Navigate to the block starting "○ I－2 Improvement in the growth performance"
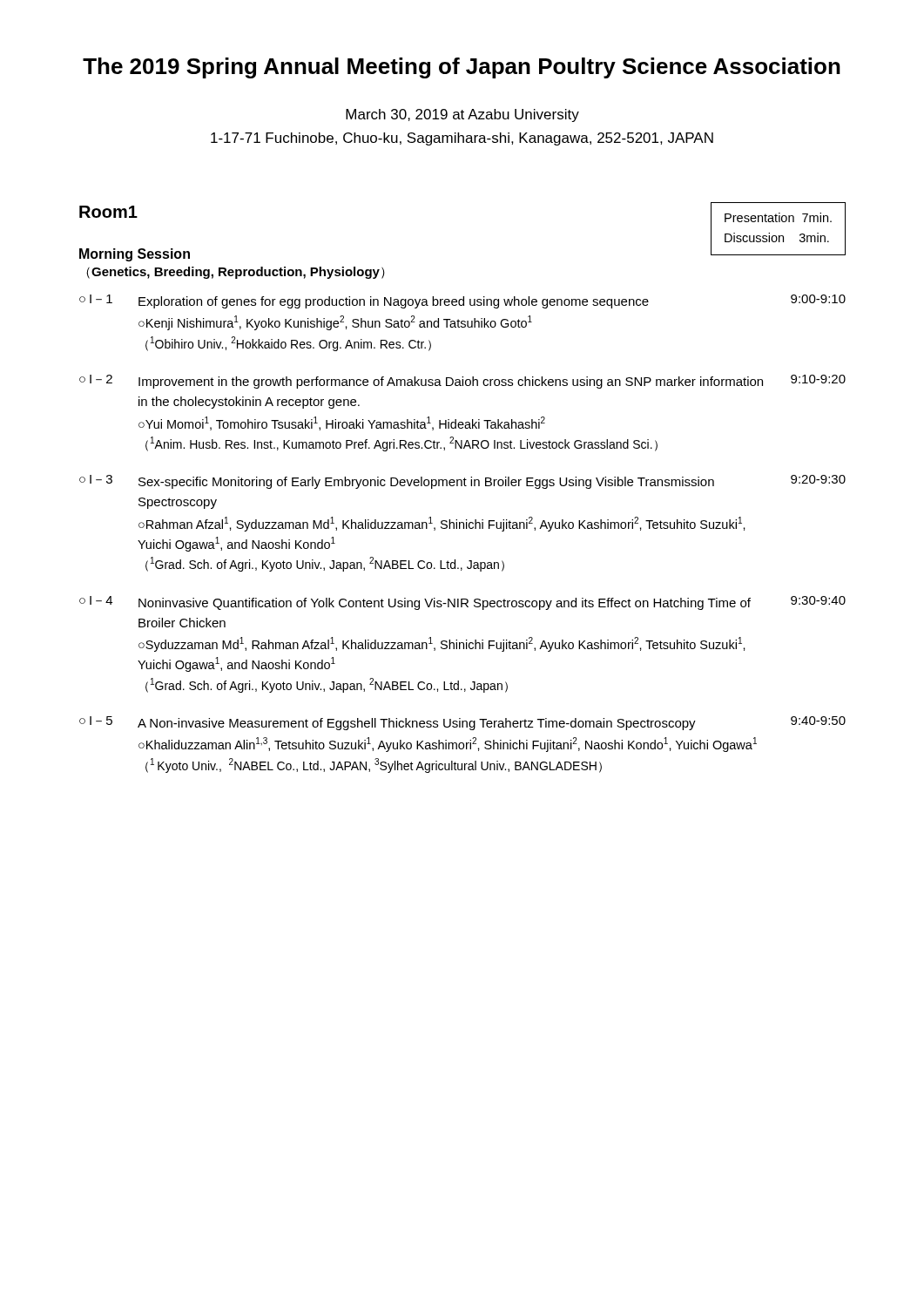This screenshot has width=924, height=1307. (x=462, y=413)
